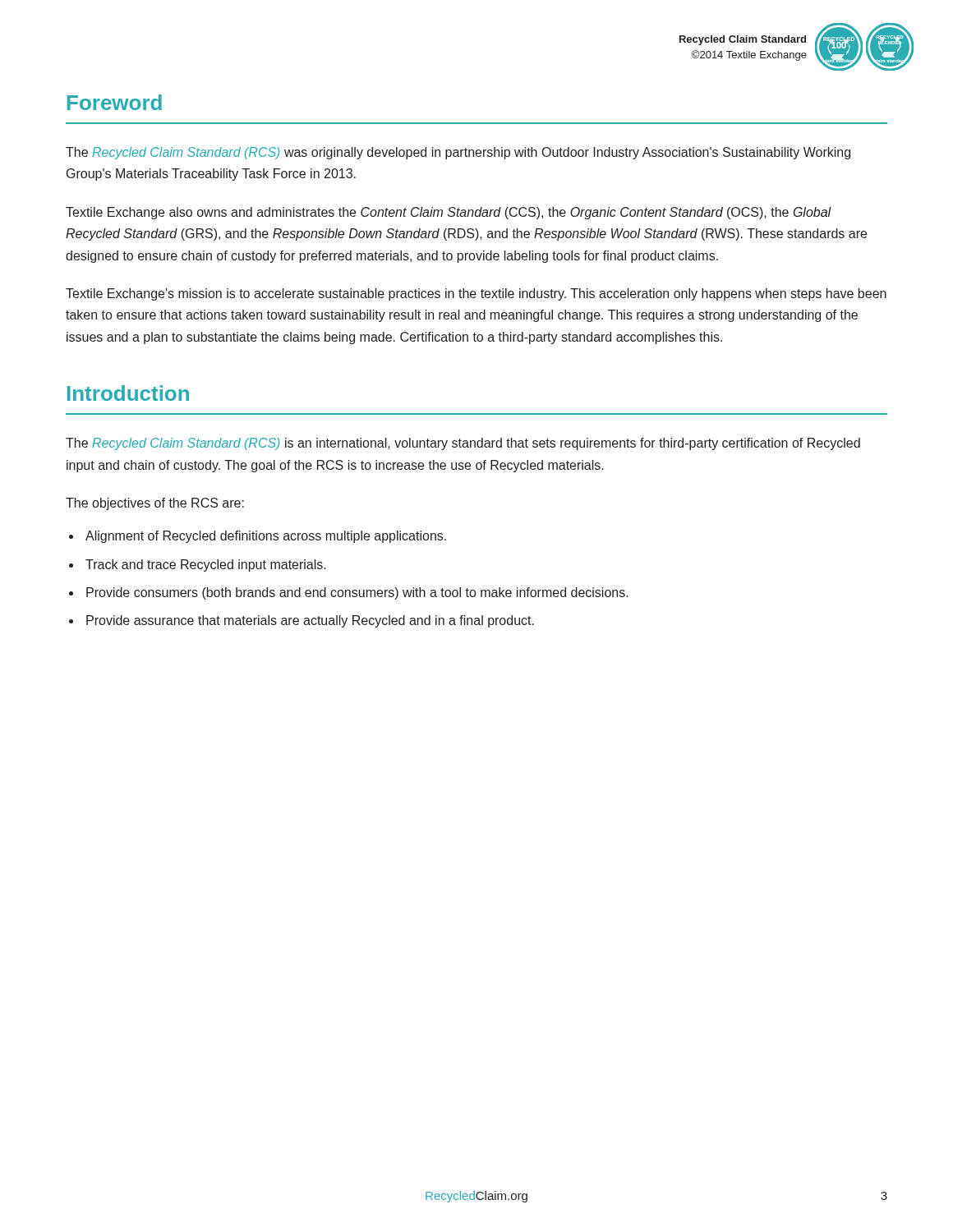Click on the region starting "The Recycled Claim Standard (RCS) was originally"
The width and height of the screenshot is (953, 1232).
coord(458,163)
